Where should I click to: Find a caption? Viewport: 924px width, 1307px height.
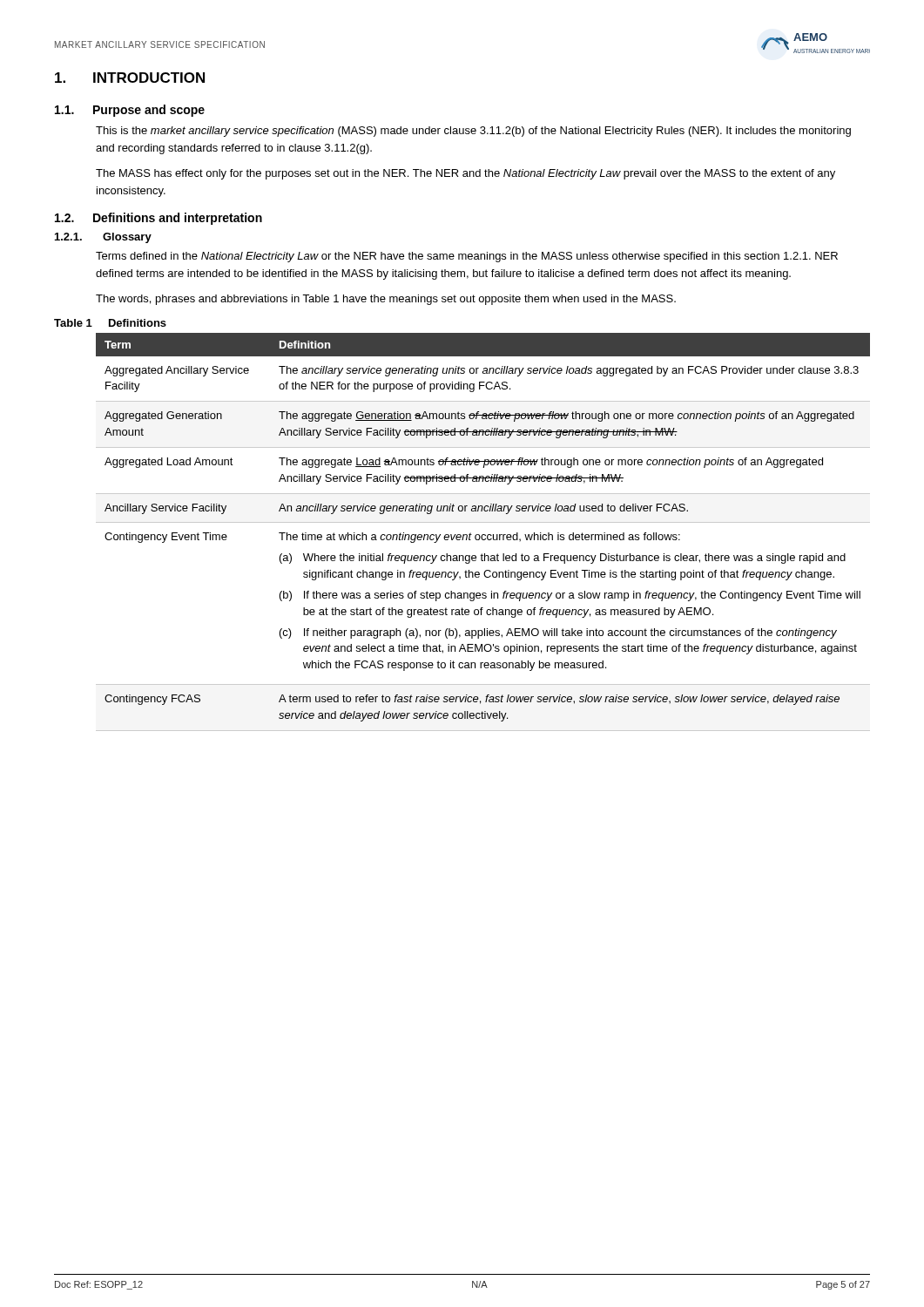point(110,322)
